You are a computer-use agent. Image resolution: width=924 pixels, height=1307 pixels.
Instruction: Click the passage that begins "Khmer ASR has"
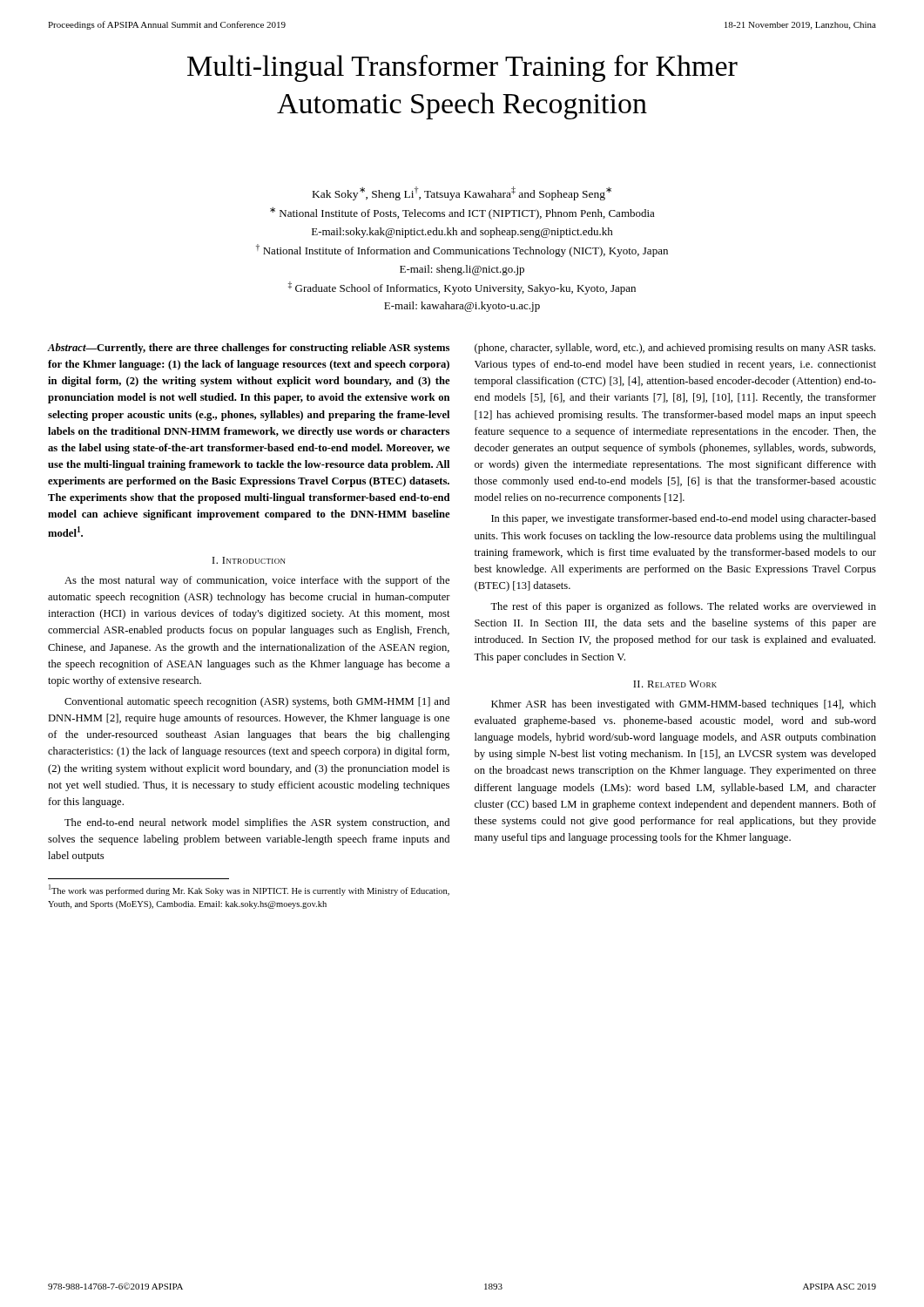click(x=675, y=771)
